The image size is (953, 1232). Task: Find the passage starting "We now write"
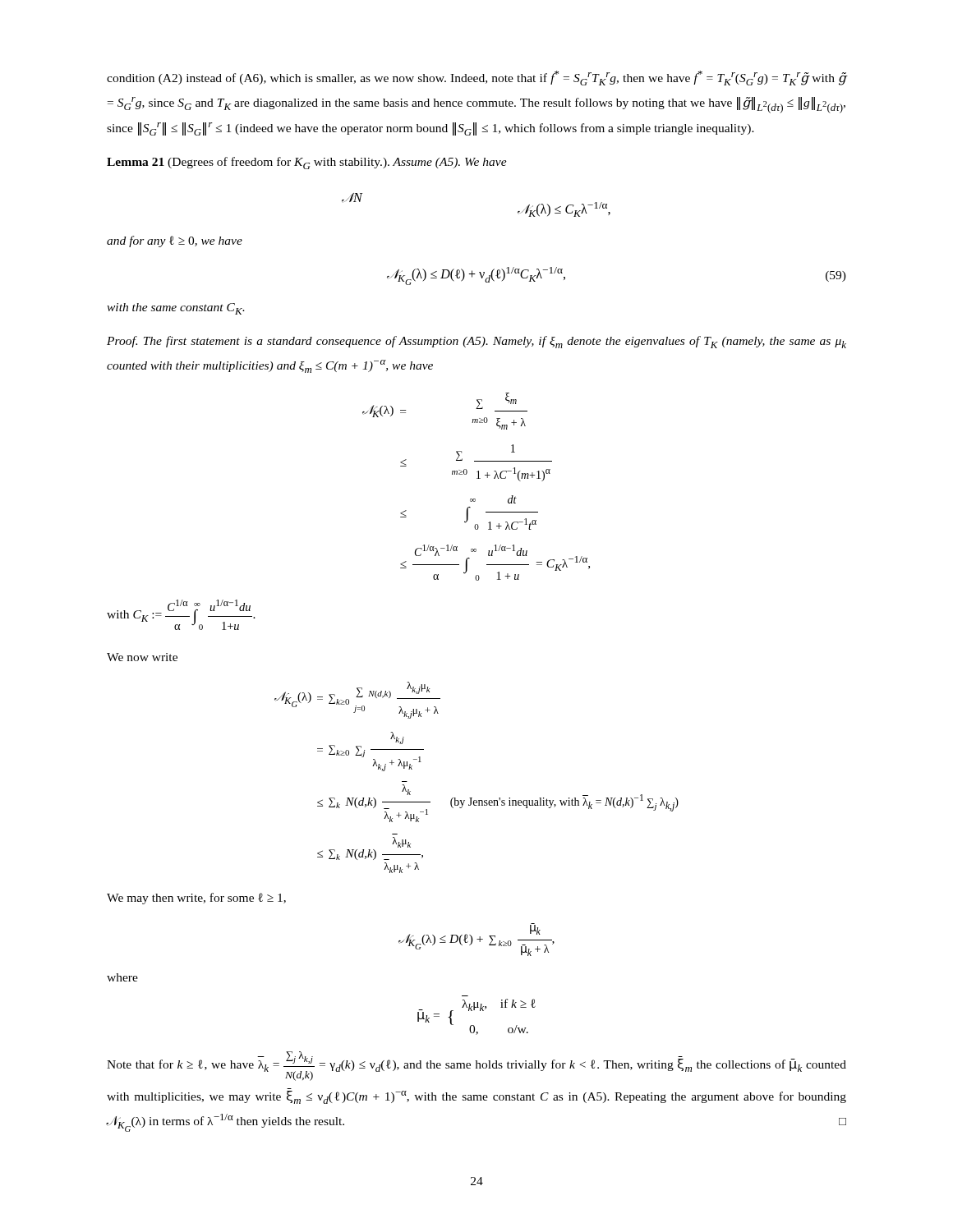(142, 656)
